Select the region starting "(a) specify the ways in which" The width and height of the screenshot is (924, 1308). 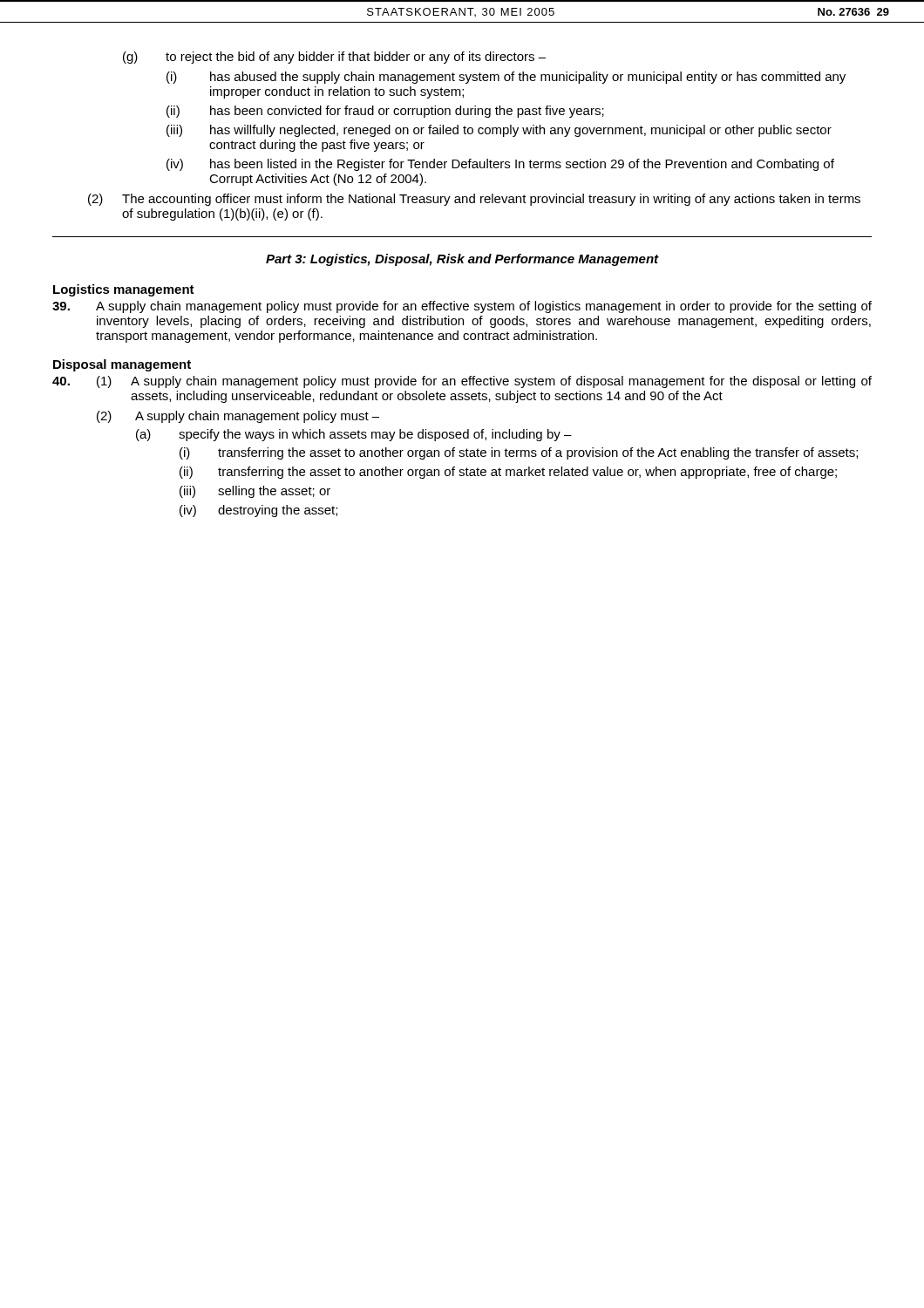click(503, 434)
